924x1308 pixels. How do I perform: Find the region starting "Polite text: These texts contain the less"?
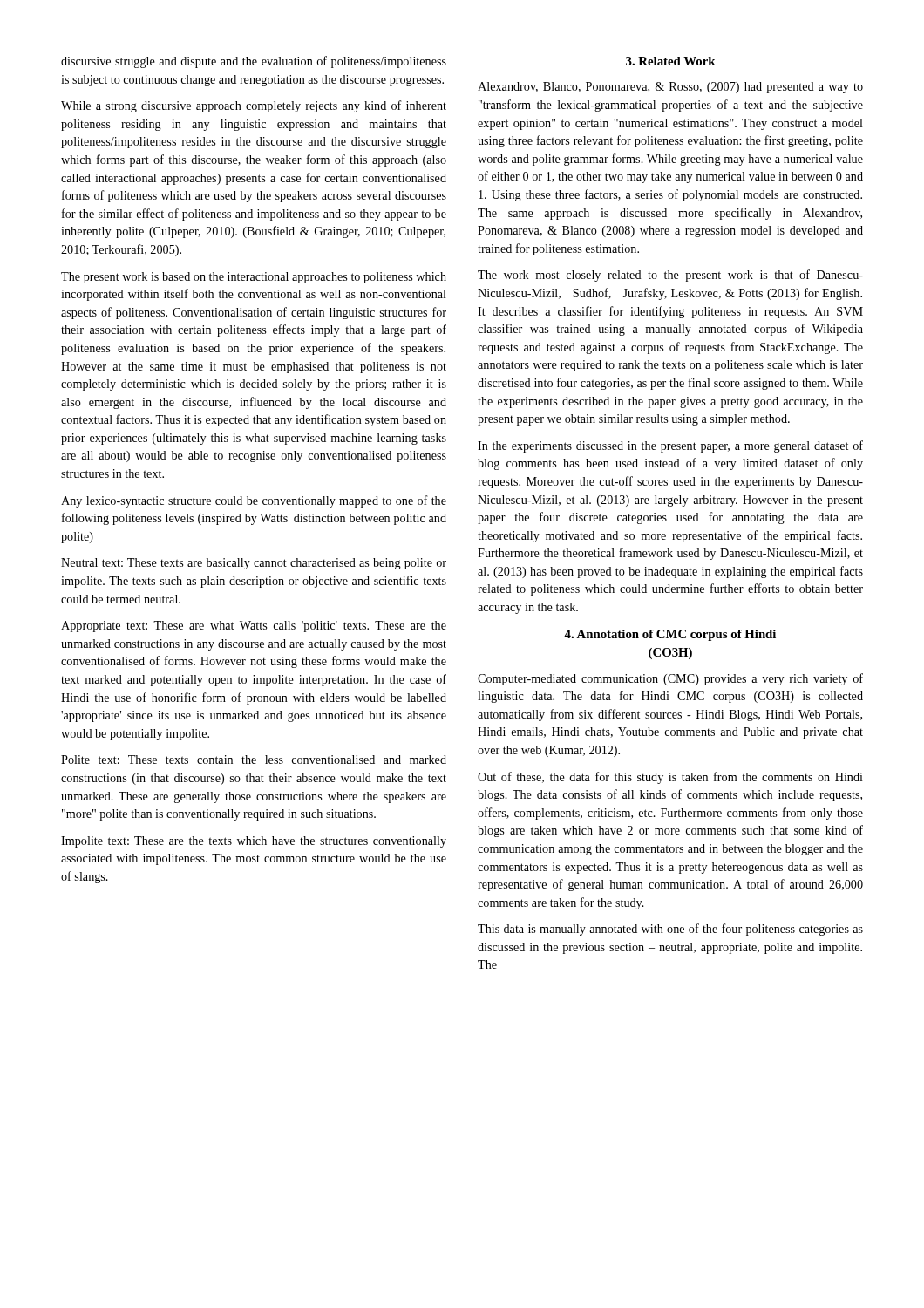(x=254, y=787)
